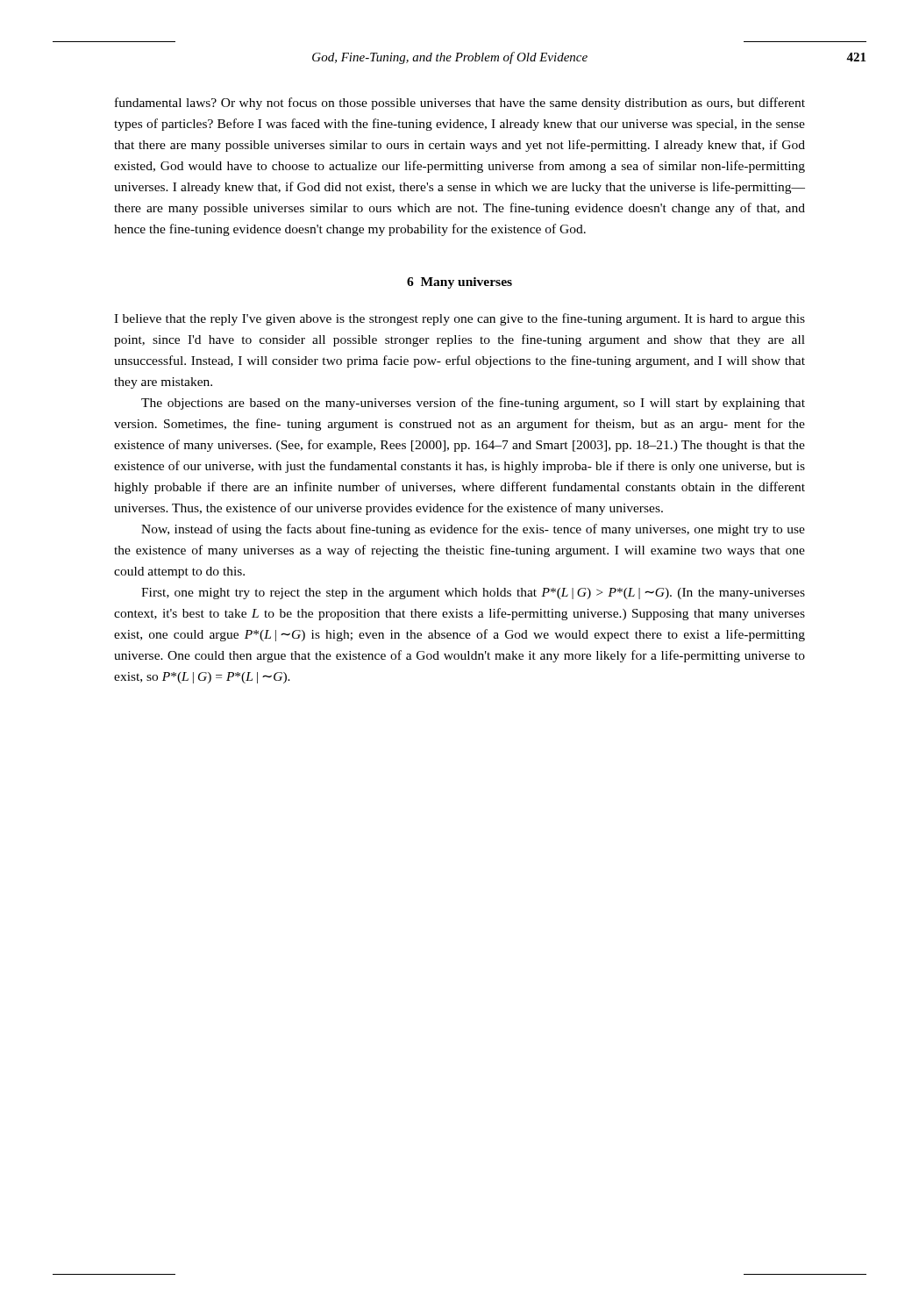Select a section header
The width and height of the screenshot is (919, 1316).
460,281
